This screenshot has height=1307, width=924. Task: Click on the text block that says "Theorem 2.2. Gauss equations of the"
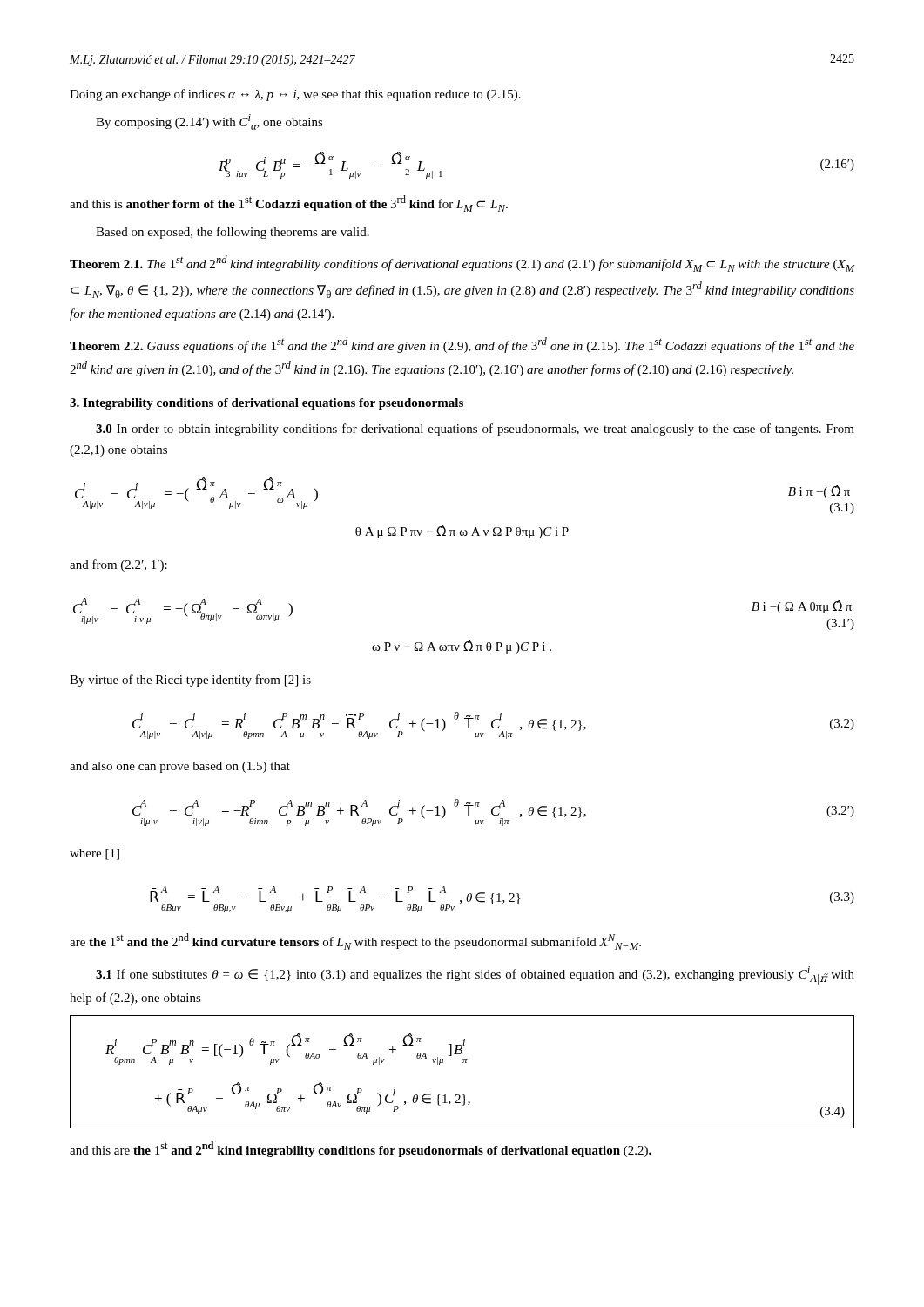tap(462, 356)
